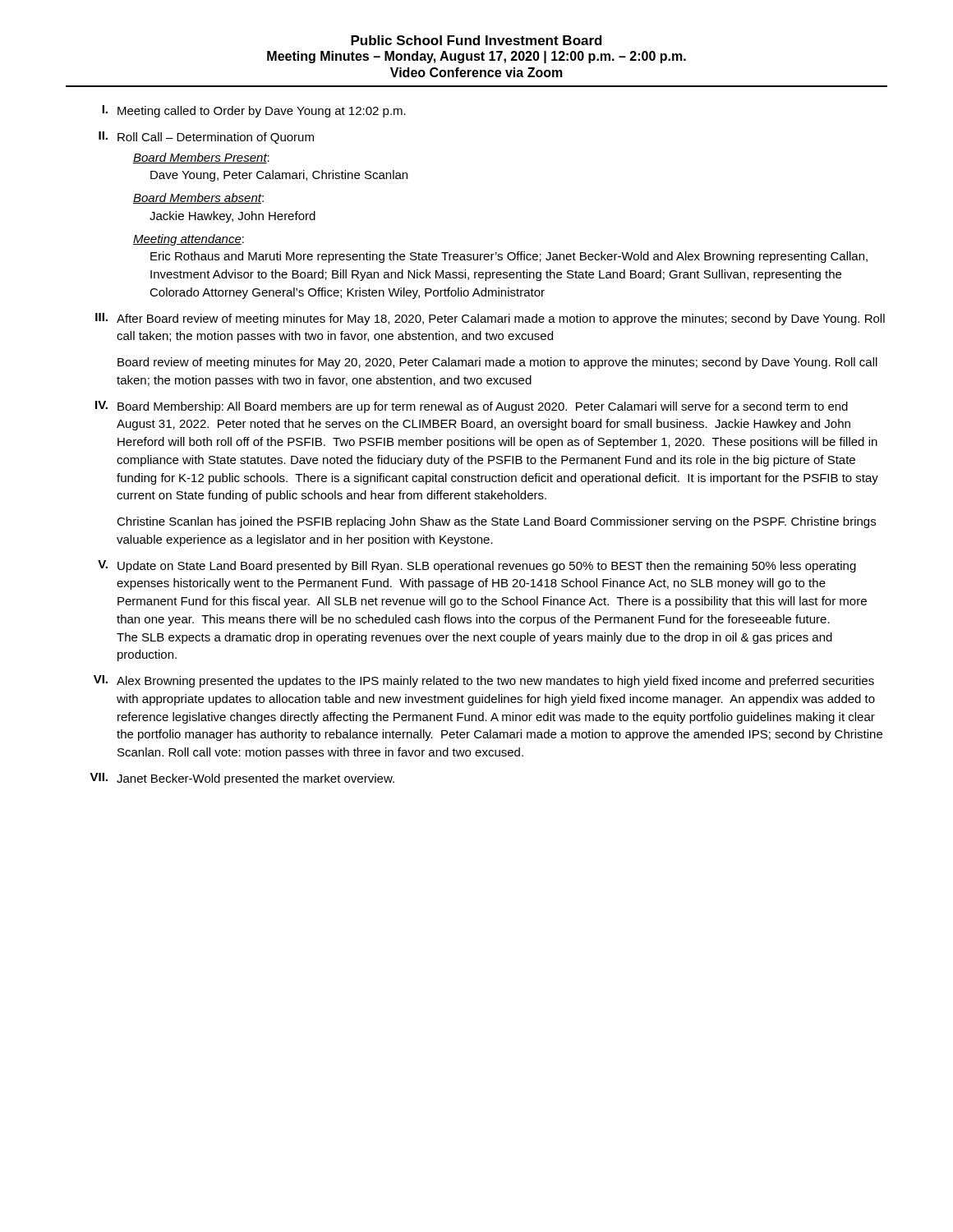Find the region starting "I. Meeting called to Order"
Screen dimensions: 1232x953
point(254,111)
